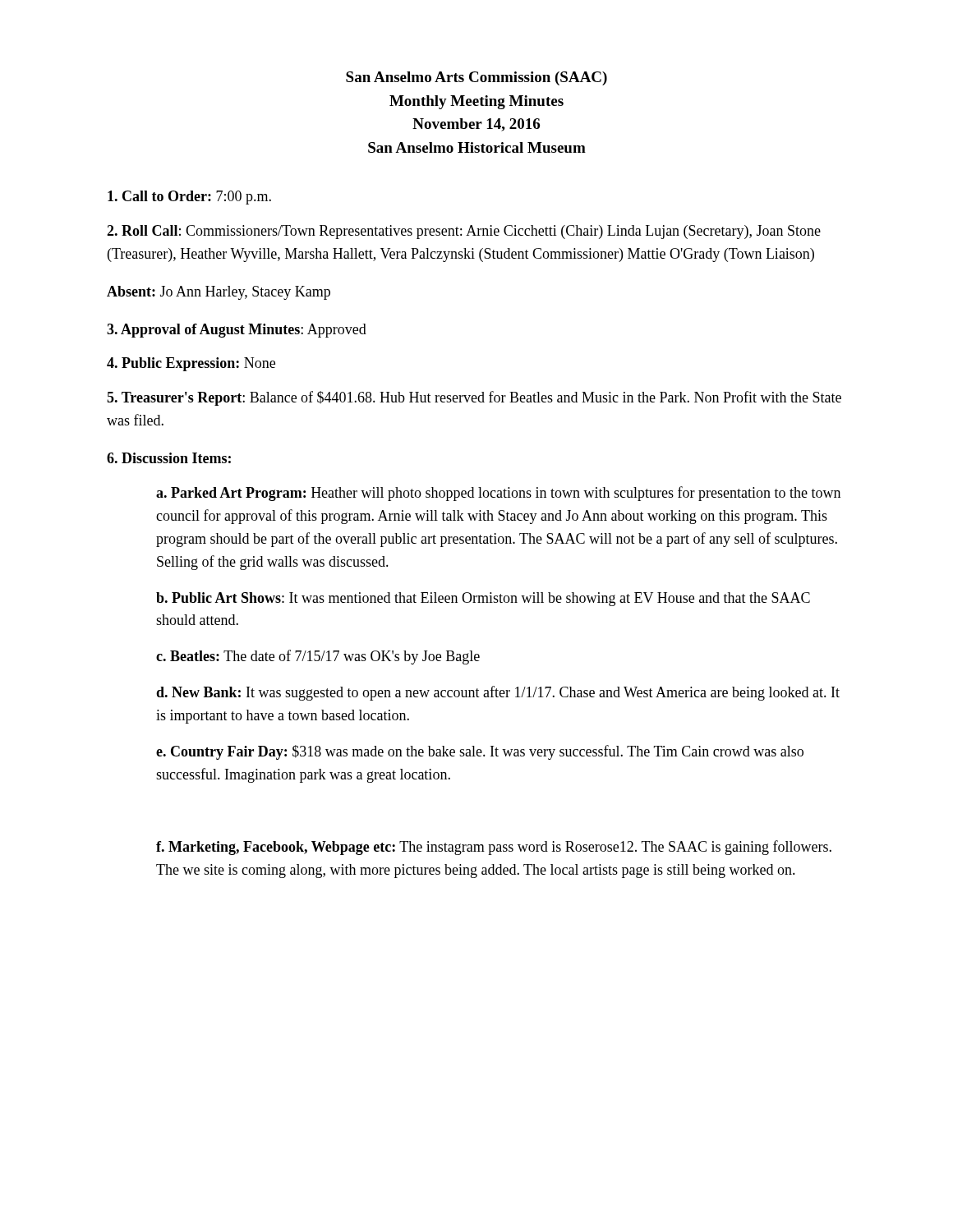
Task: Select the list item that reads "3. Approval of August Minutes: Approved"
Action: pos(236,329)
